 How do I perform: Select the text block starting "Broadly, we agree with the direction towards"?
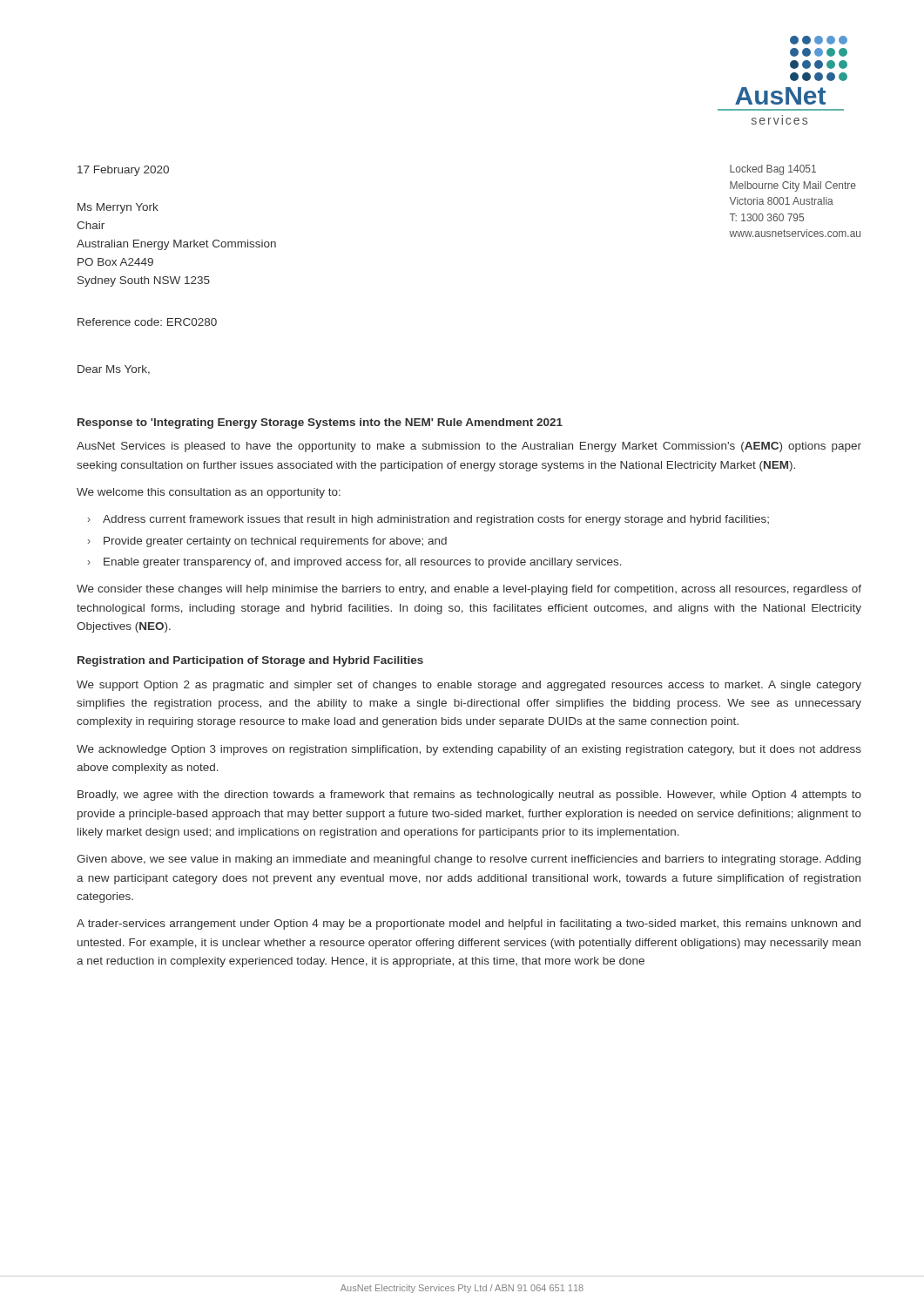click(469, 813)
